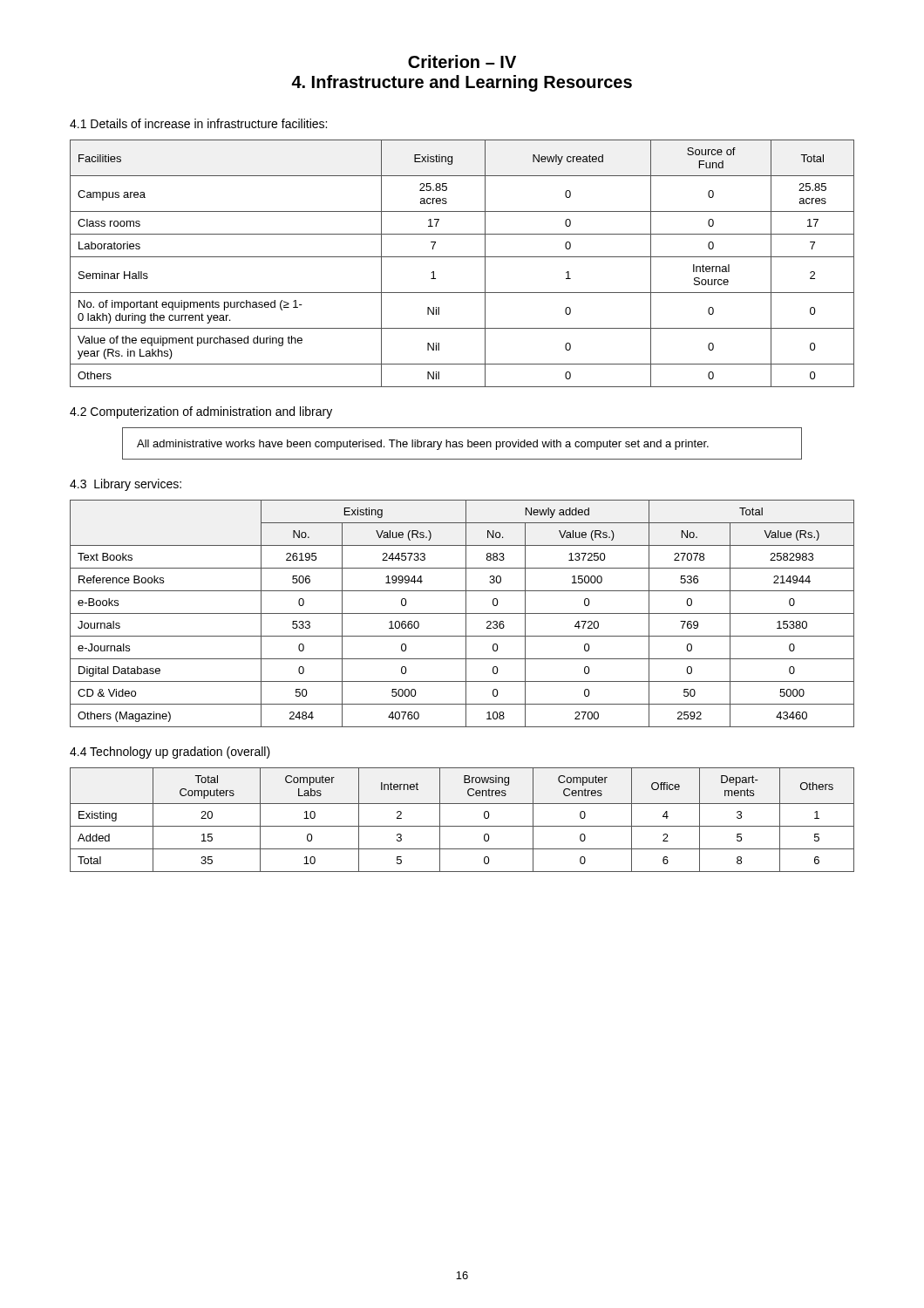
Task: Click on the element starting "4.4 Technology up gradation (overall)"
Action: 170,752
